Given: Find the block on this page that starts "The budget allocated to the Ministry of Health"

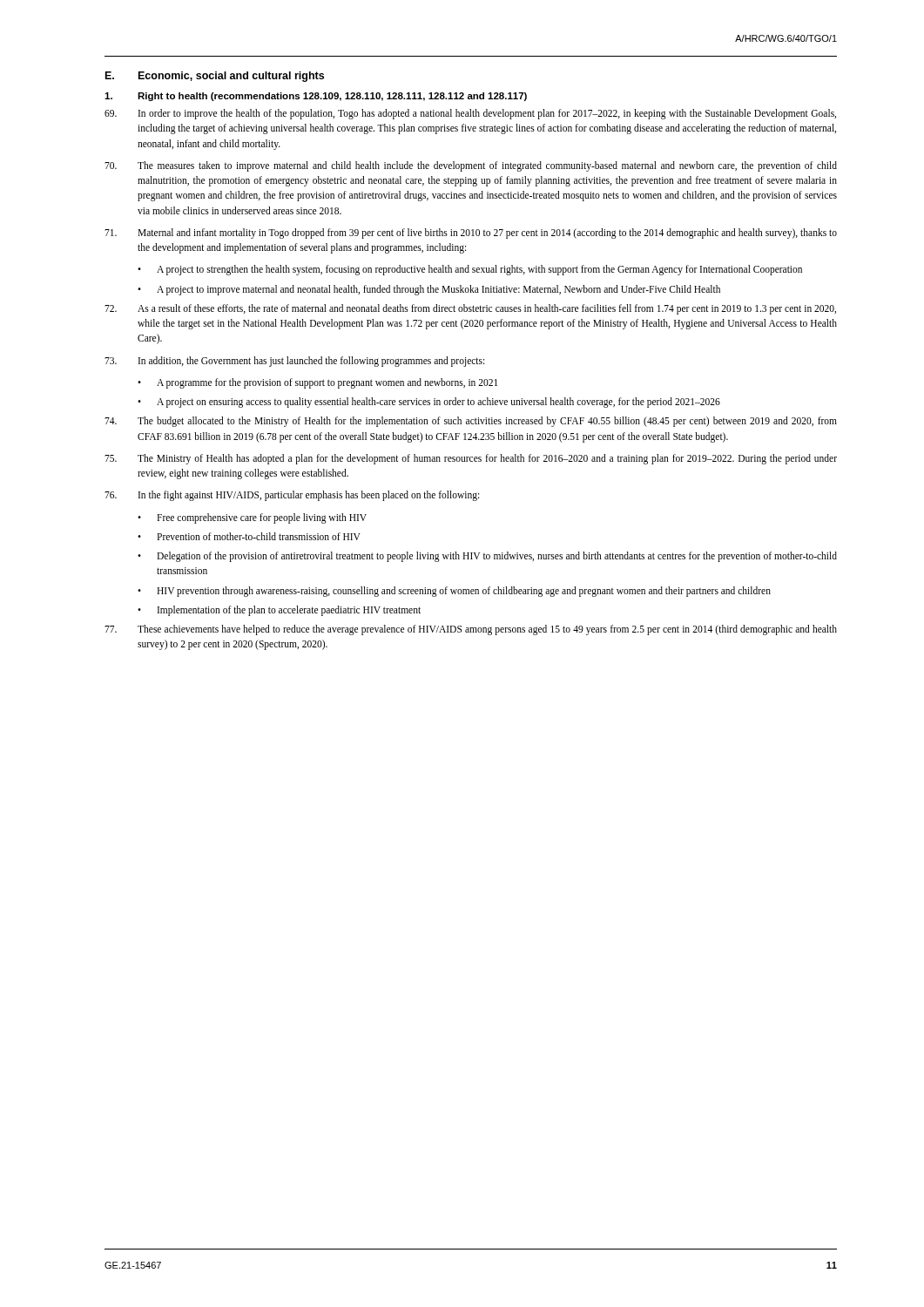Looking at the screenshot, I should pos(471,429).
